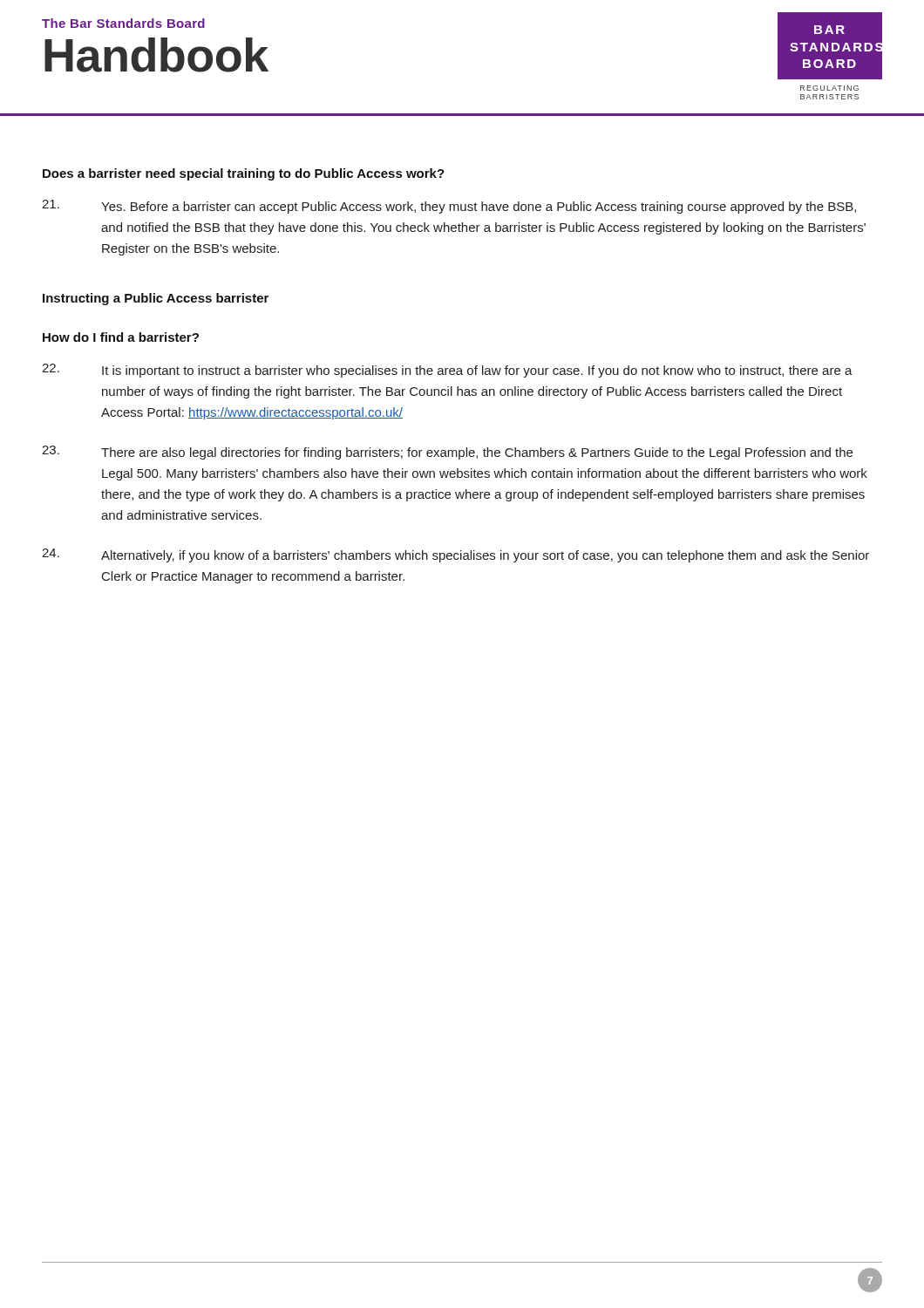Screen dimensions: 1308x924
Task: Find the section header that says "Does a barrister need special training"
Action: coord(243,173)
